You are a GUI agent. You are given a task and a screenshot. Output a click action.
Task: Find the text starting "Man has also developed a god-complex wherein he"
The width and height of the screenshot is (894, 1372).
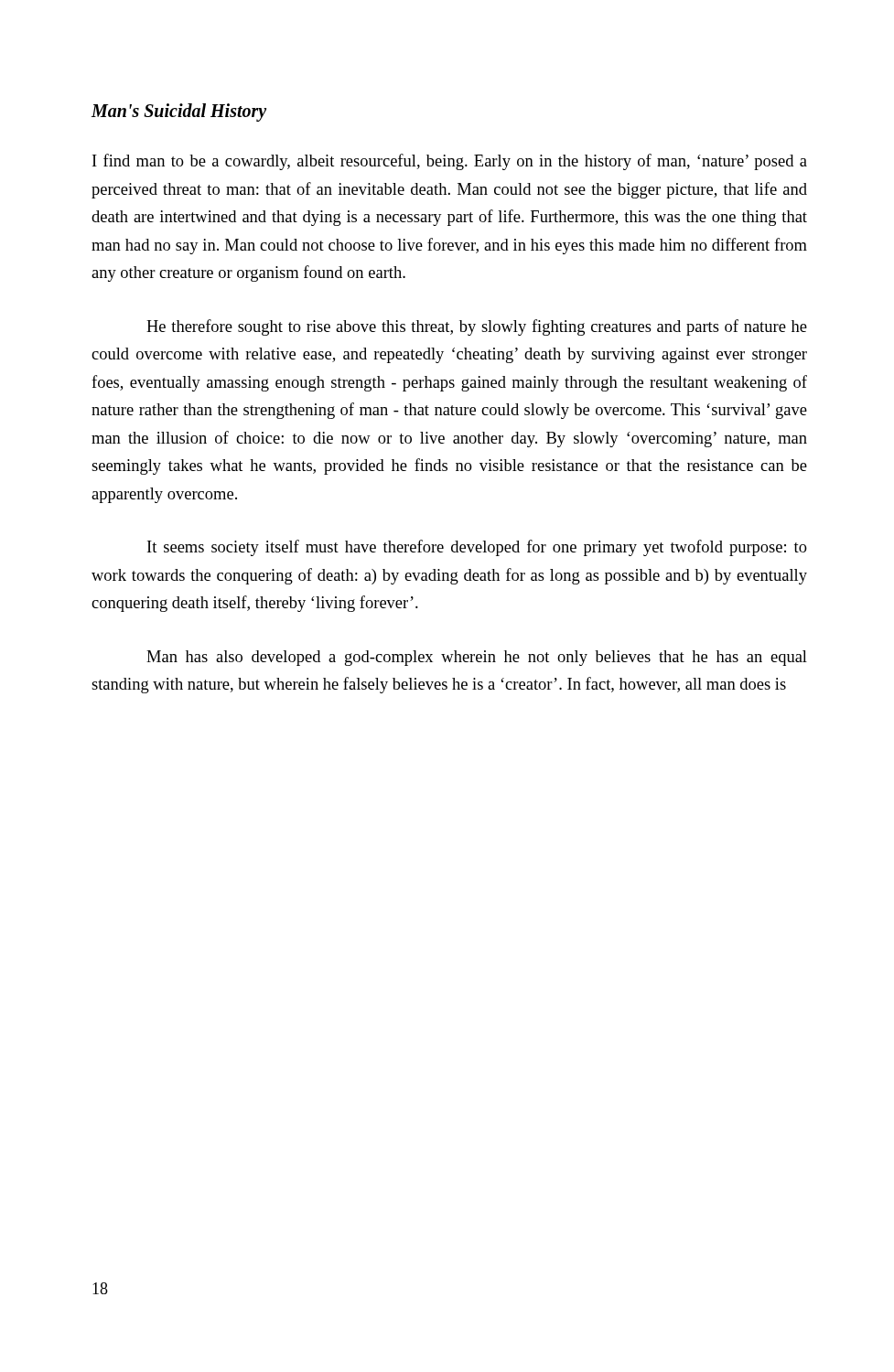(449, 670)
